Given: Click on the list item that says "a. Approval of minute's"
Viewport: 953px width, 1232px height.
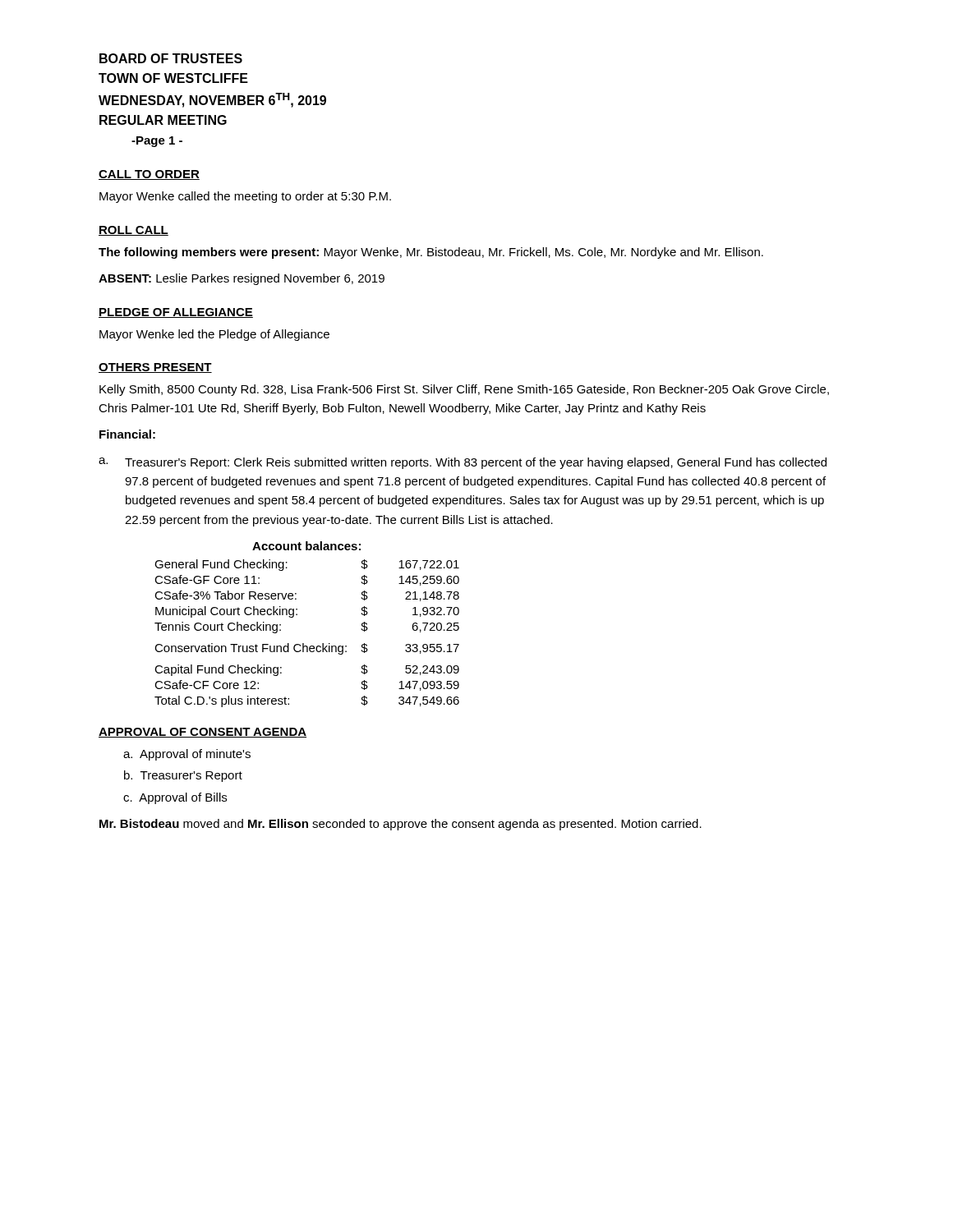Looking at the screenshot, I should click(187, 753).
